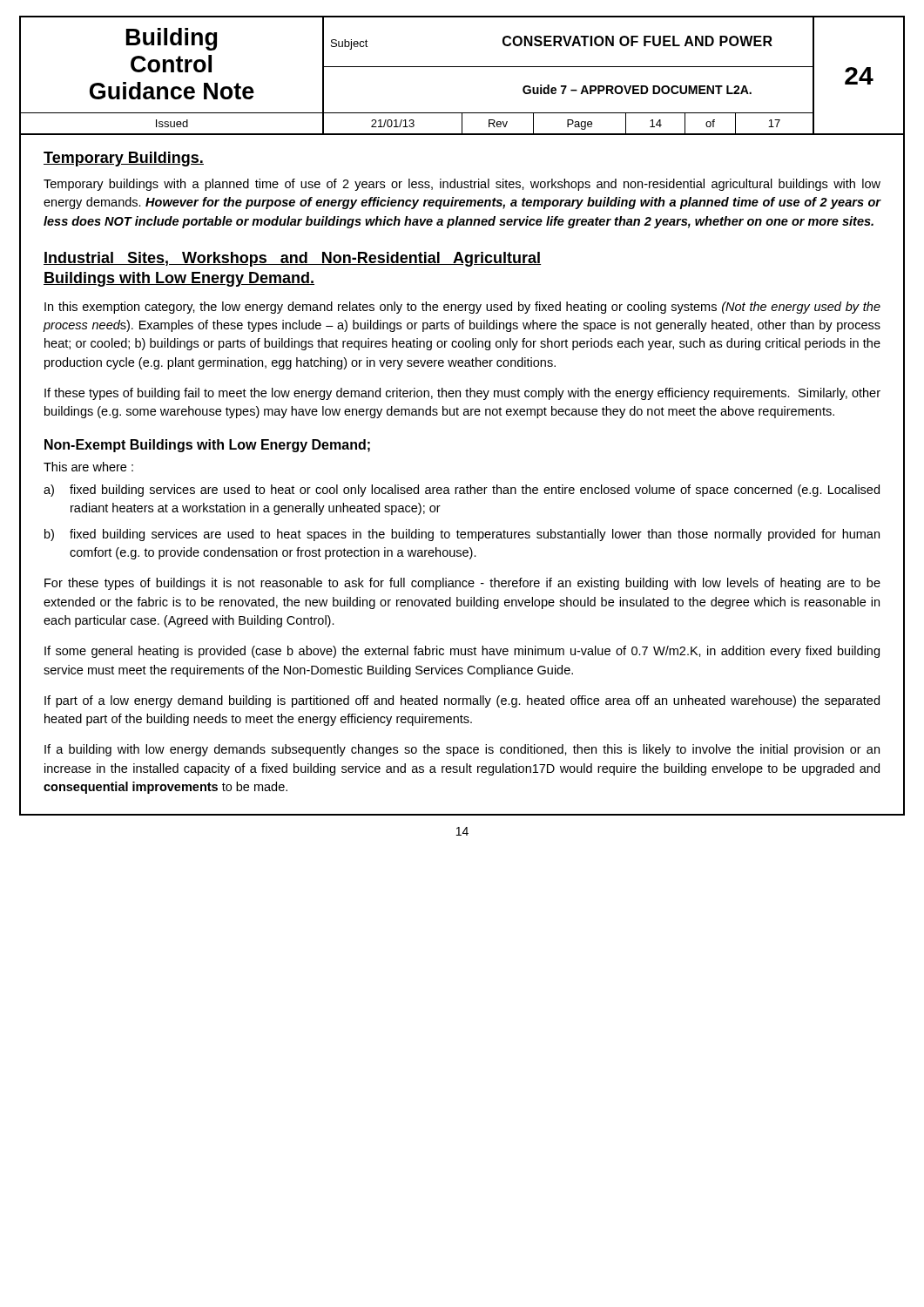
Task: Navigate to the passage starting "Industrial Sites, Workshops and Non-Residential AgriculturalBuildings with"
Action: pyautogui.click(x=292, y=268)
